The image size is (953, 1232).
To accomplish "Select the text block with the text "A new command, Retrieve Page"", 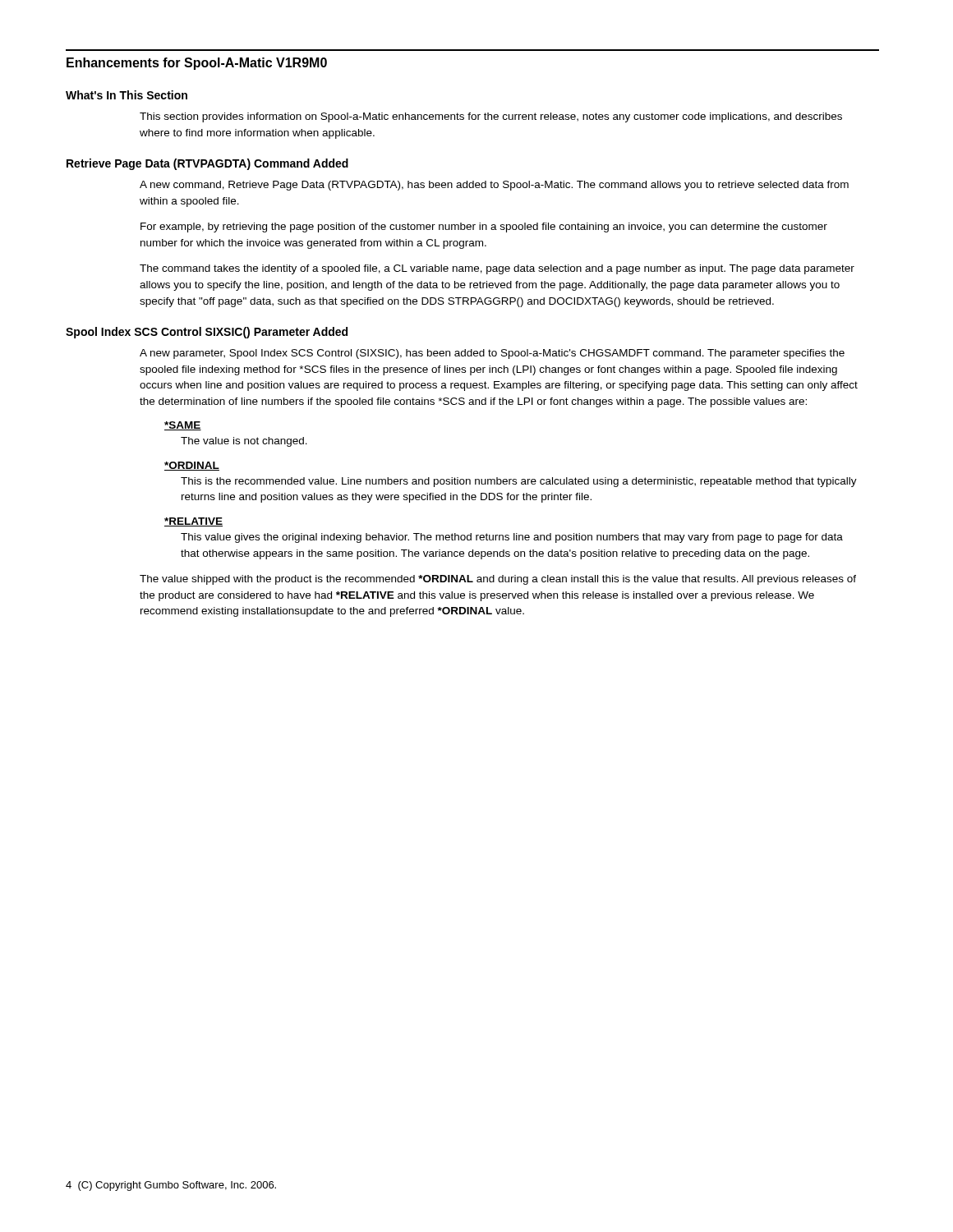I will click(x=494, y=193).
